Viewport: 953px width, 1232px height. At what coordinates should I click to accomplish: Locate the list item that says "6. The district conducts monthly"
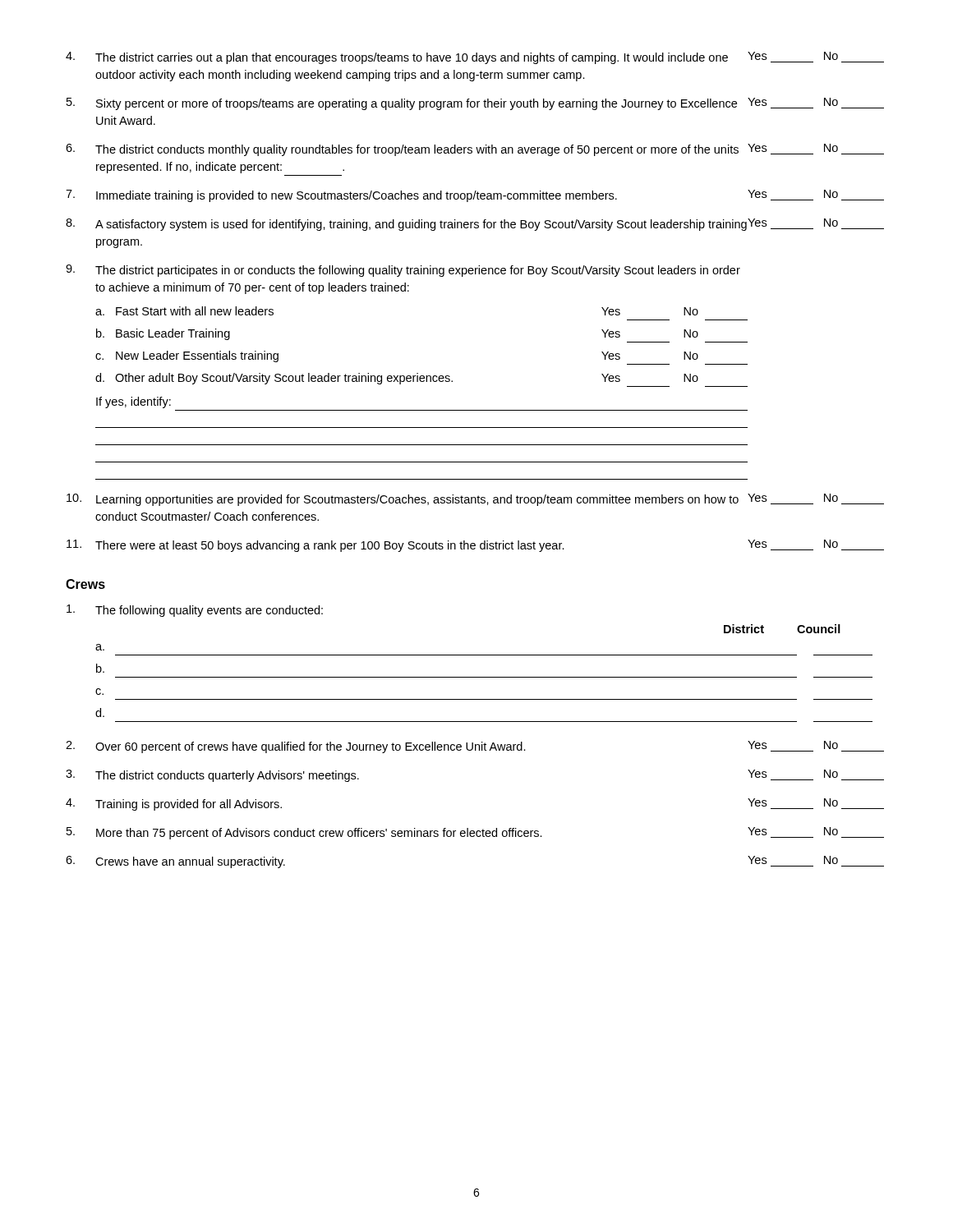point(476,159)
